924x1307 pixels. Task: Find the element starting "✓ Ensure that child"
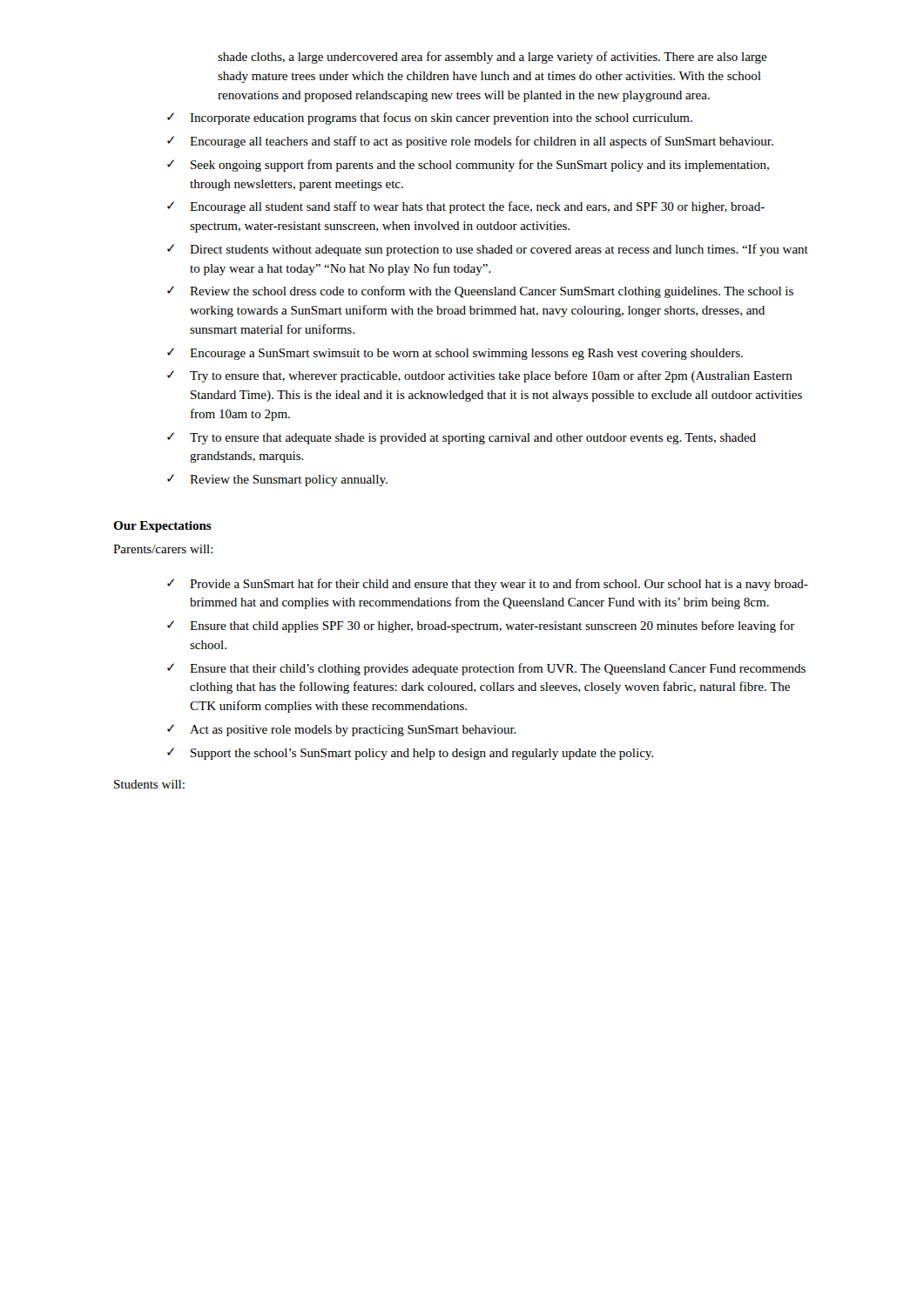(x=488, y=636)
